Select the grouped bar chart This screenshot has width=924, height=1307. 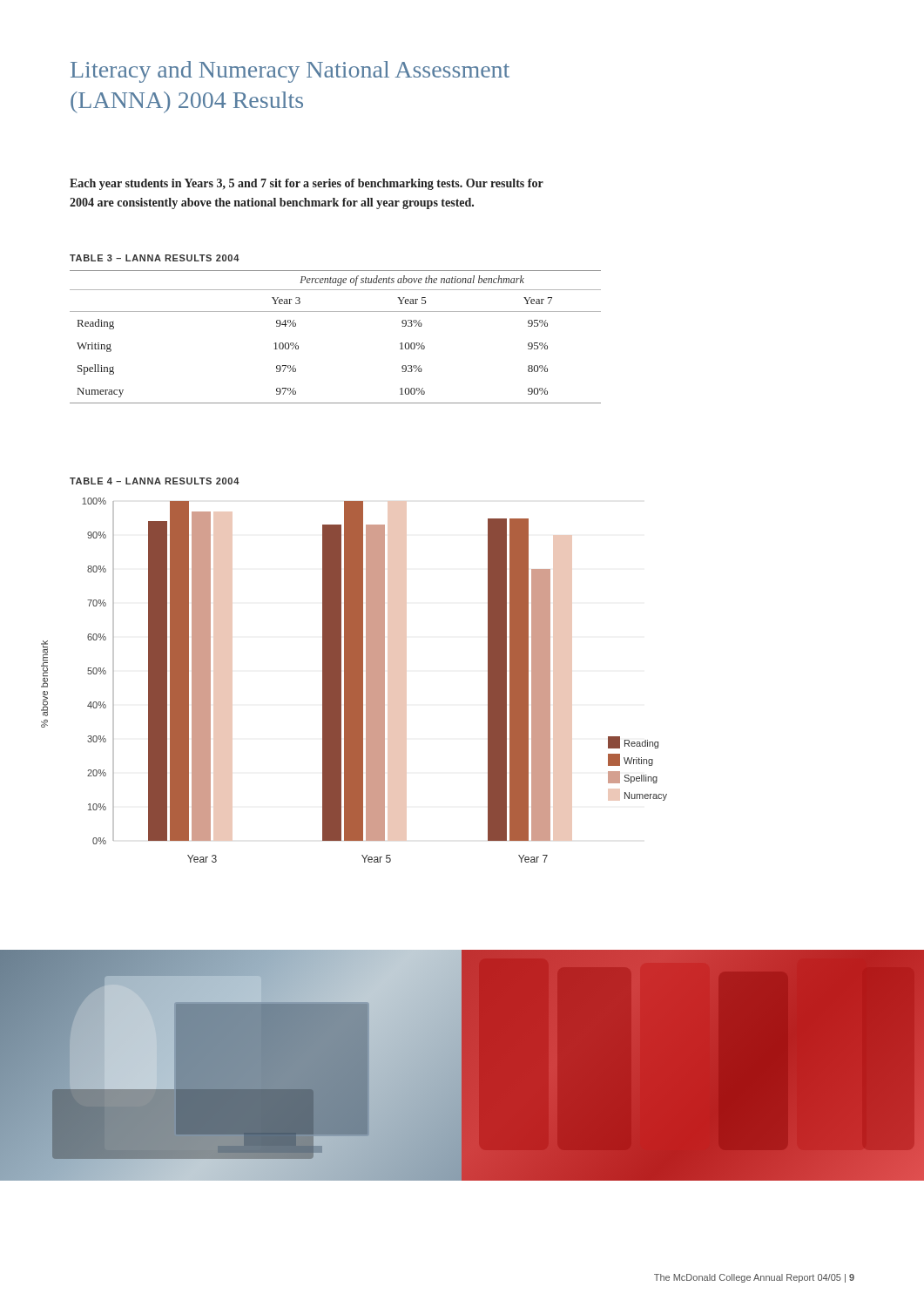379,697
